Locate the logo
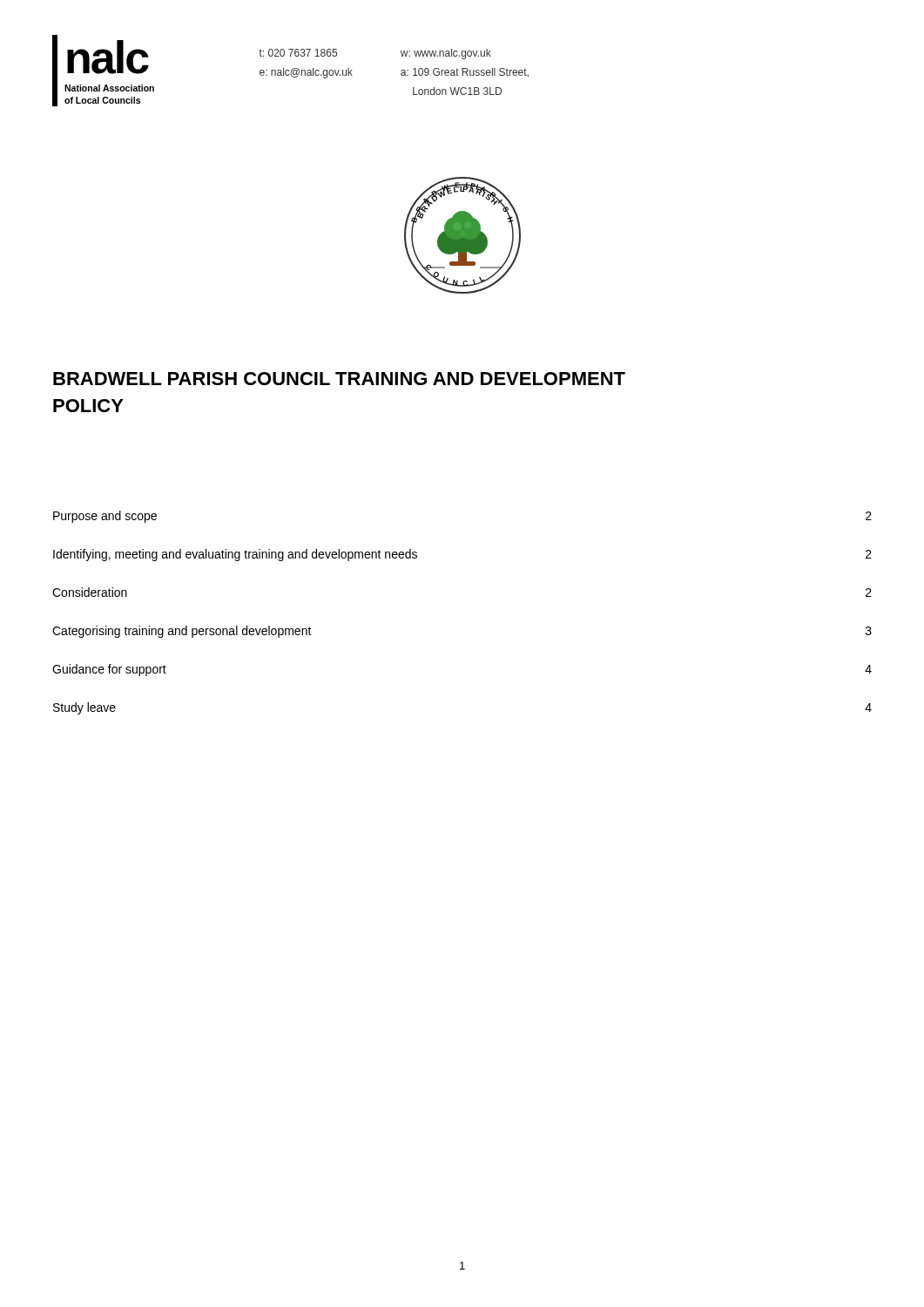This screenshot has height=1307, width=924. point(462,237)
